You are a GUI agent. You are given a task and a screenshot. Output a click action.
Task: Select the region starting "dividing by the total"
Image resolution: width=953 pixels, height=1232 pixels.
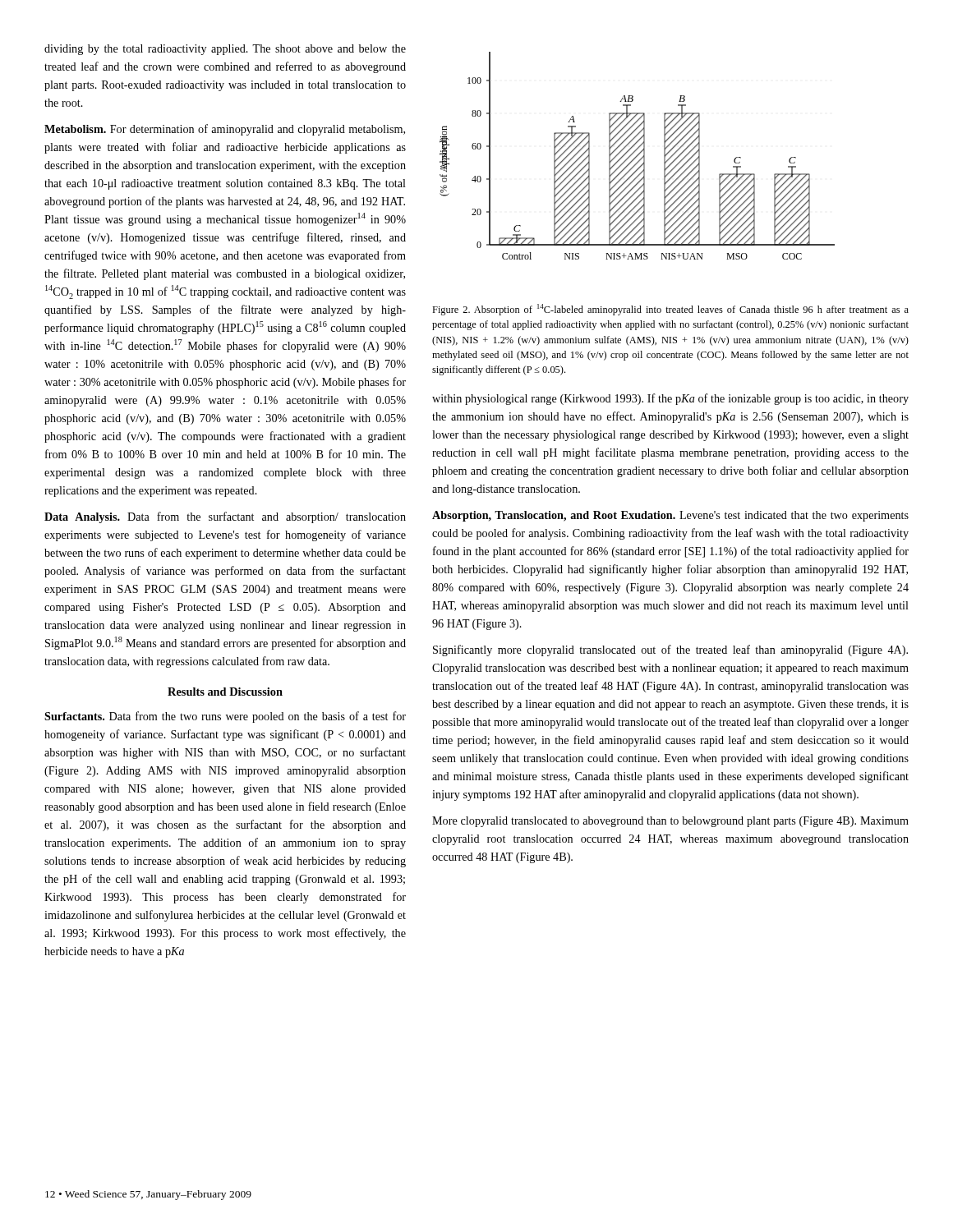point(225,76)
